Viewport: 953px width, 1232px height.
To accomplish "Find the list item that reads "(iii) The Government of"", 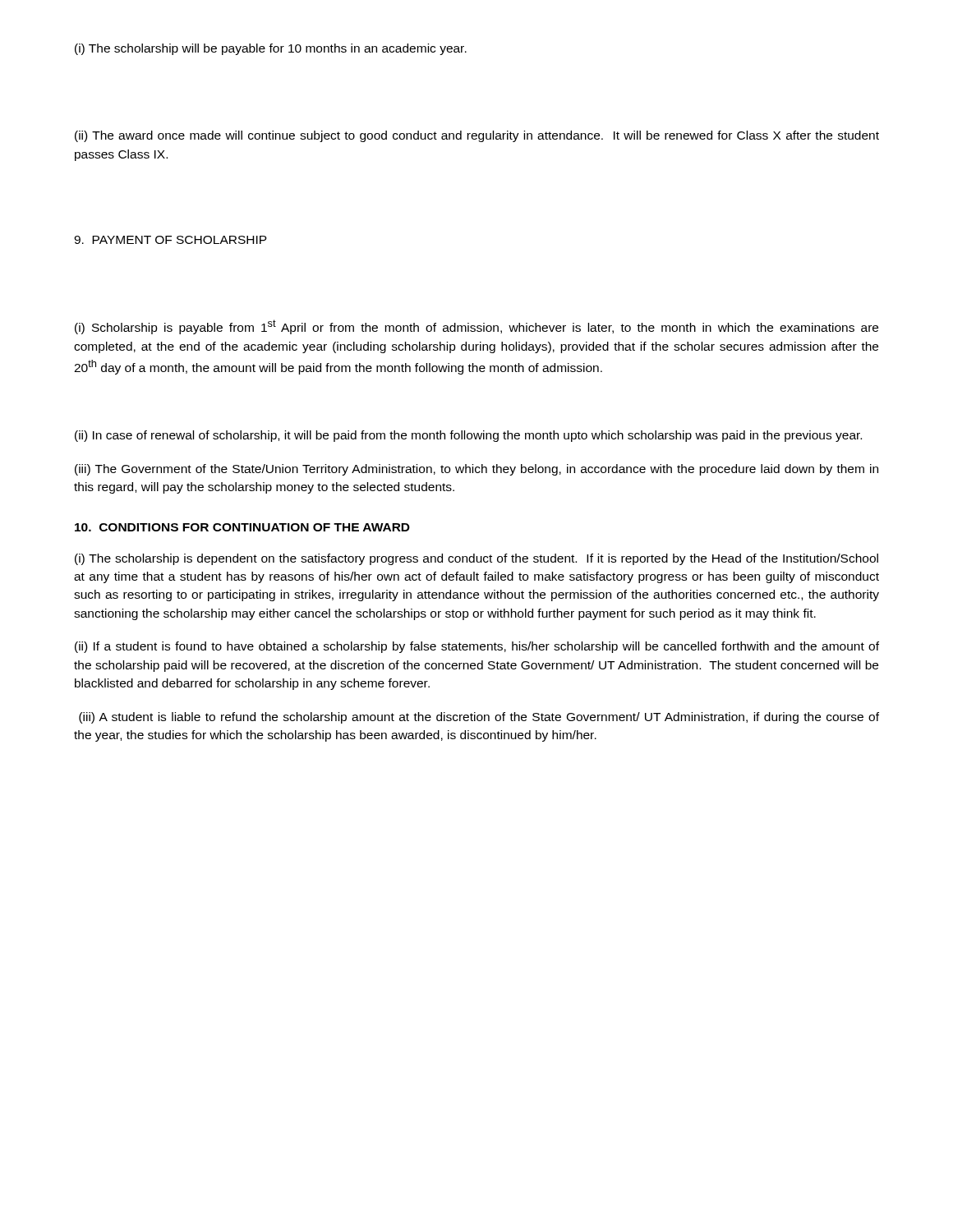I will click(476, 477).
